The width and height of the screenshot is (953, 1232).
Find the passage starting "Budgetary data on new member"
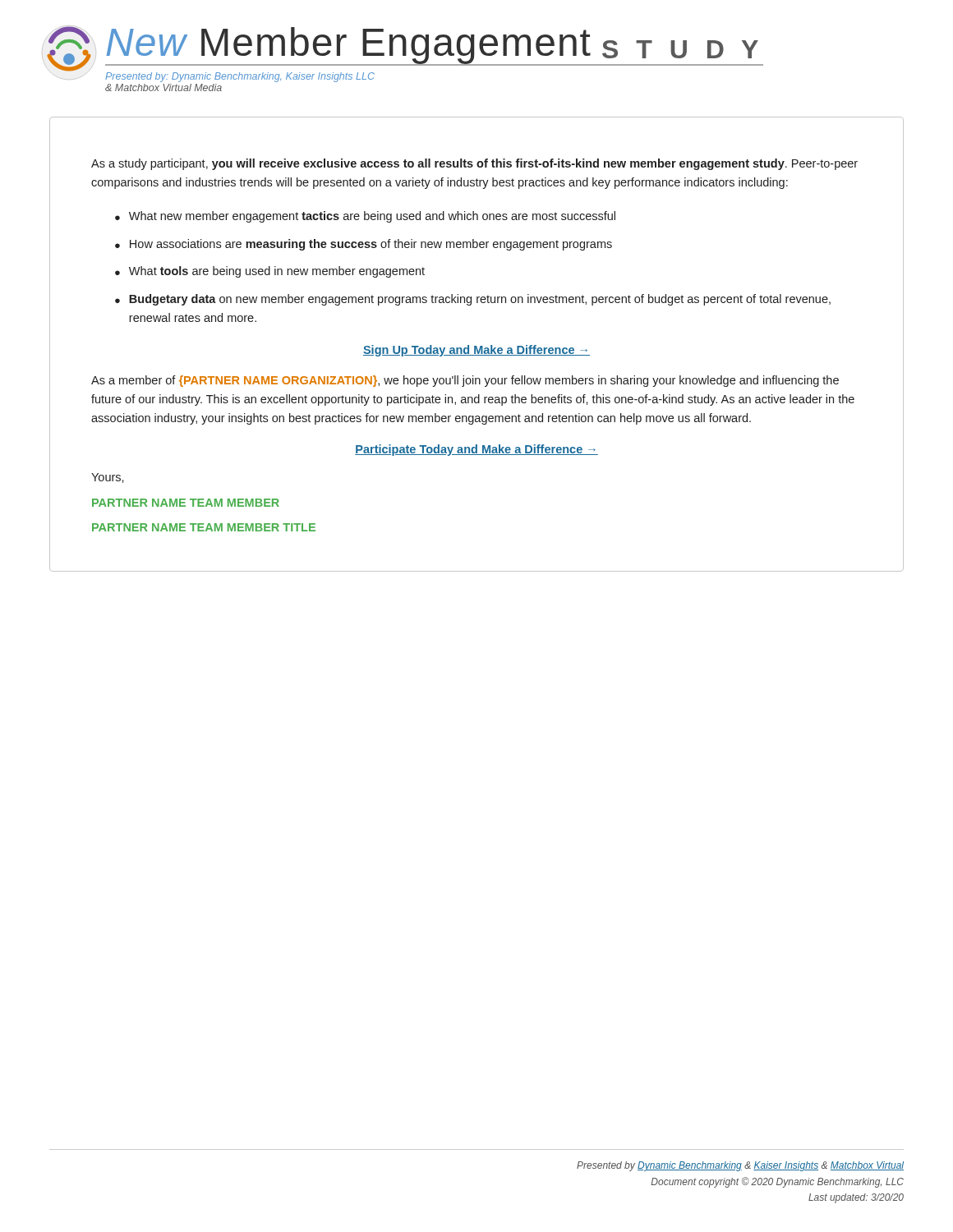(495, 309)
